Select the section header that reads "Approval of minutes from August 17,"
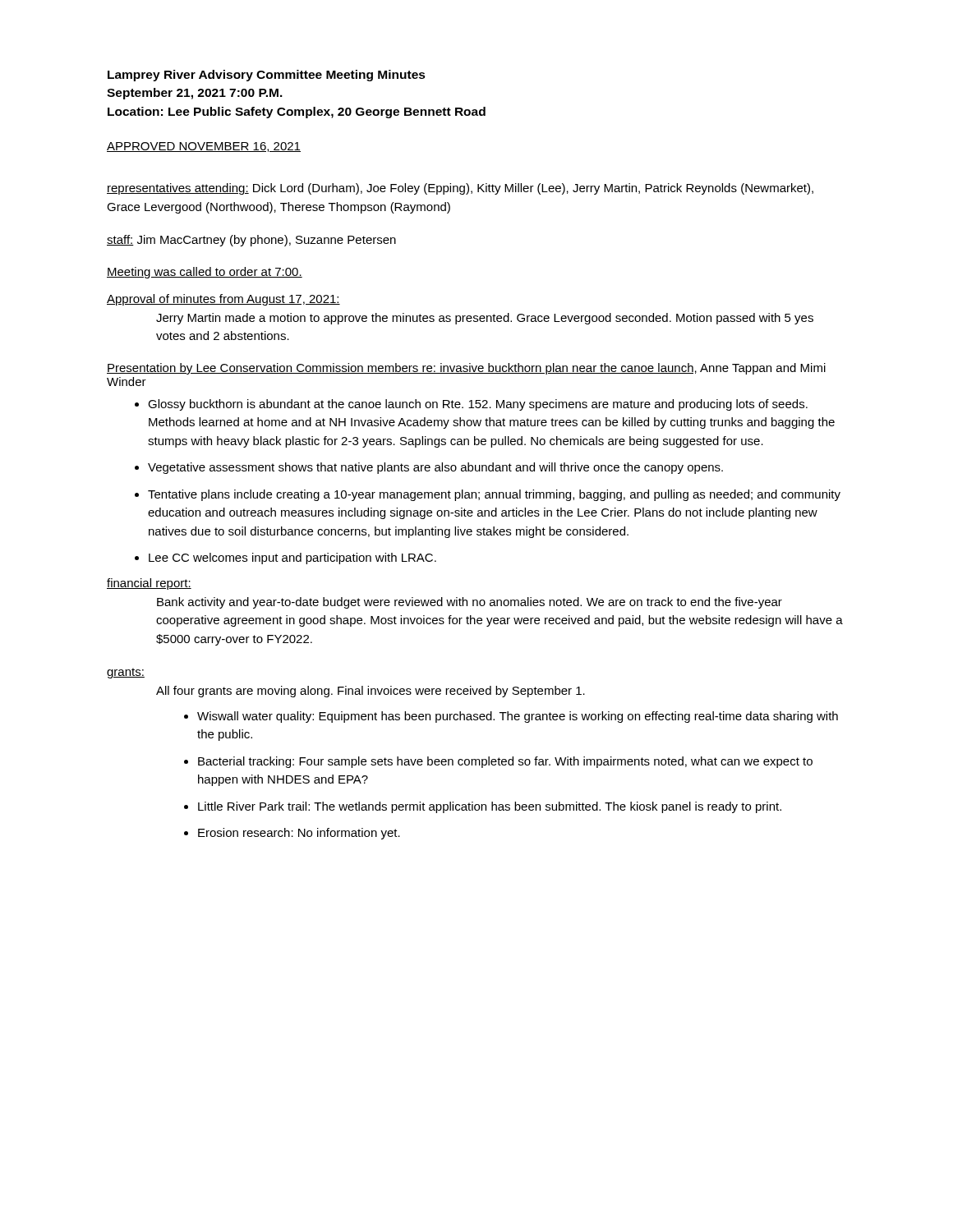Screen dimensions: 1232x953 click(x=223, y=298)
